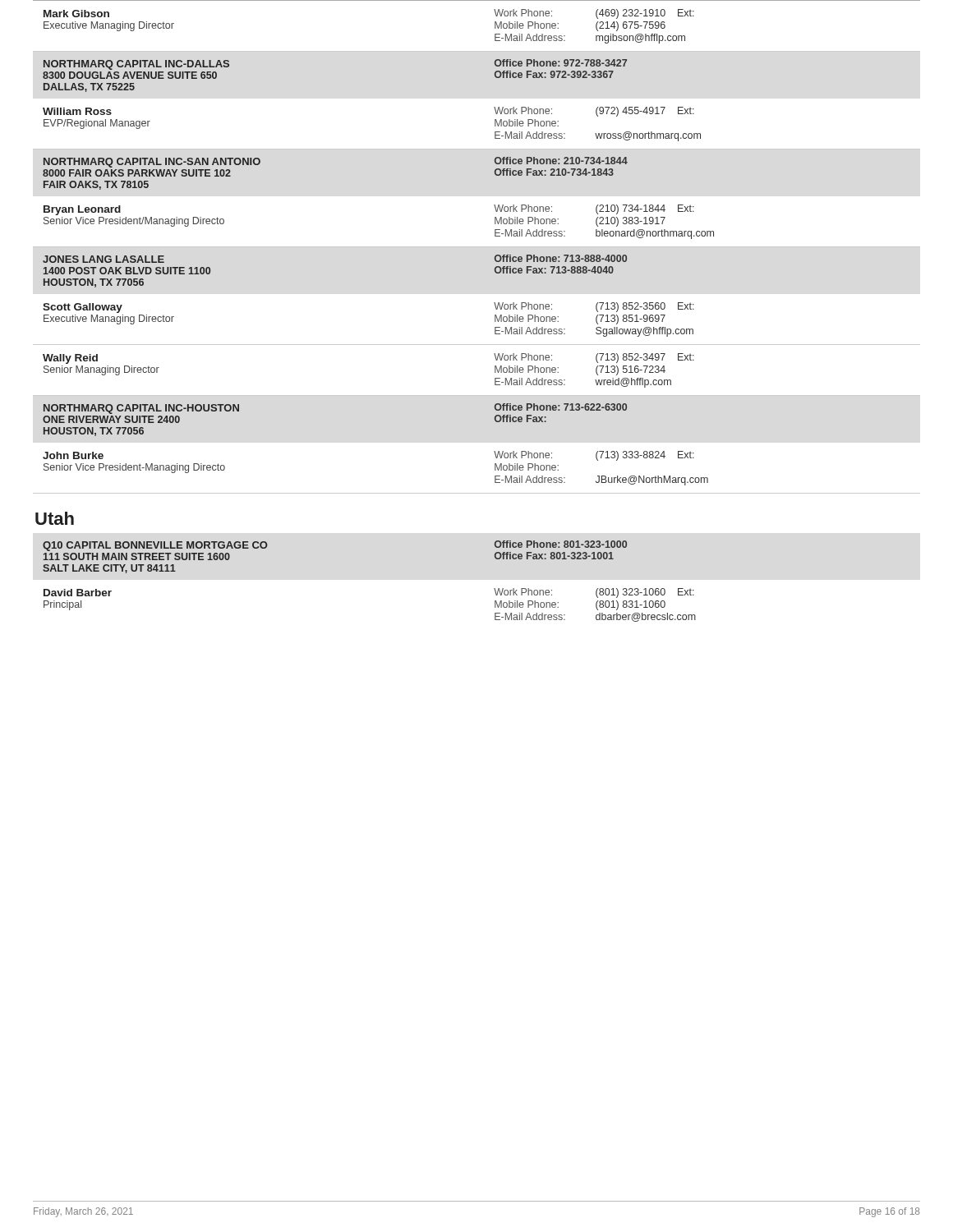953x1232 pixels.
Task: Find the block on this page that starts "Mark Gibson Executive Managing Director"
Action: [77, 14]
